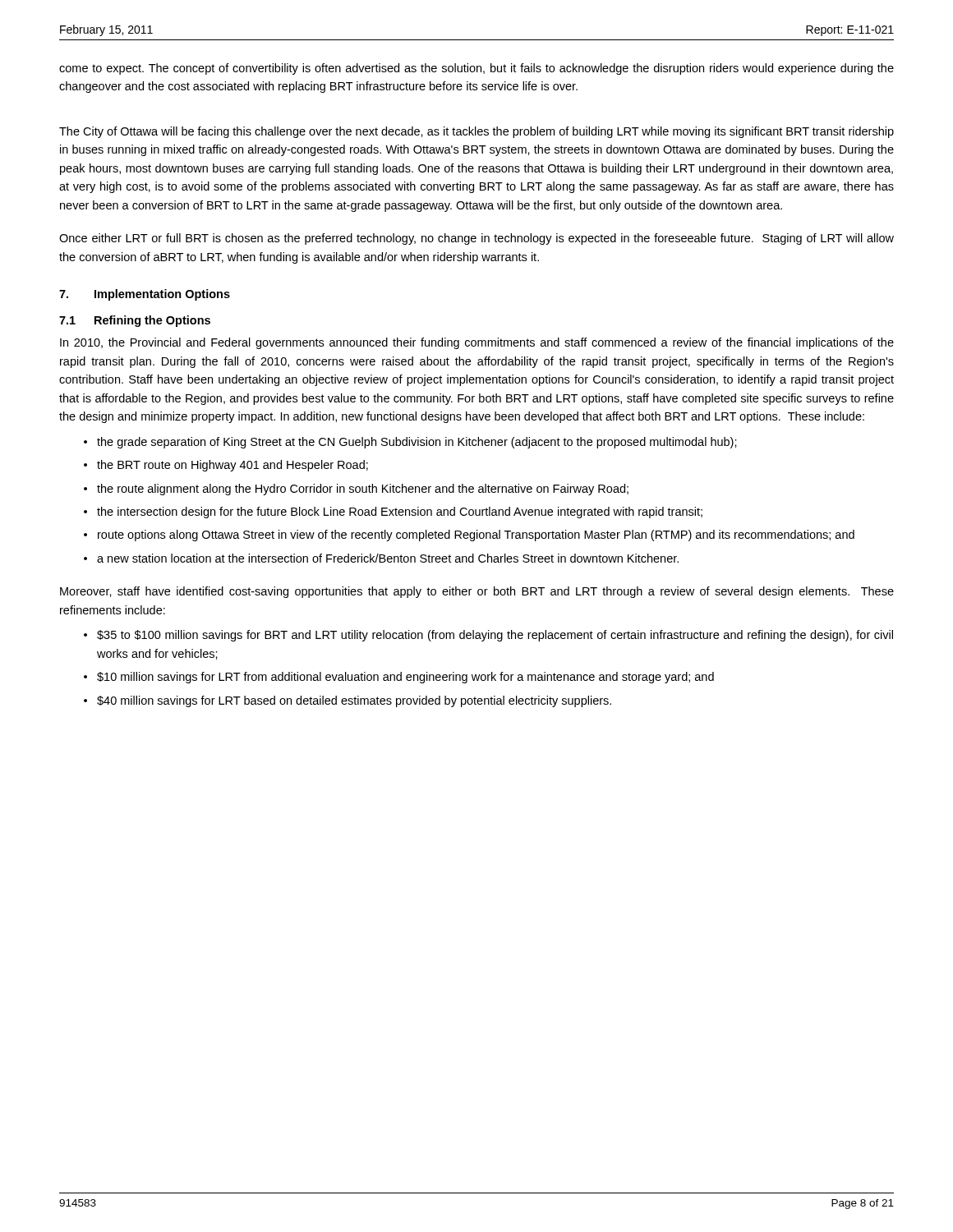Select the list item that reads "• the BRT route on"
The image size is (953, 1232).
[226, 466]
